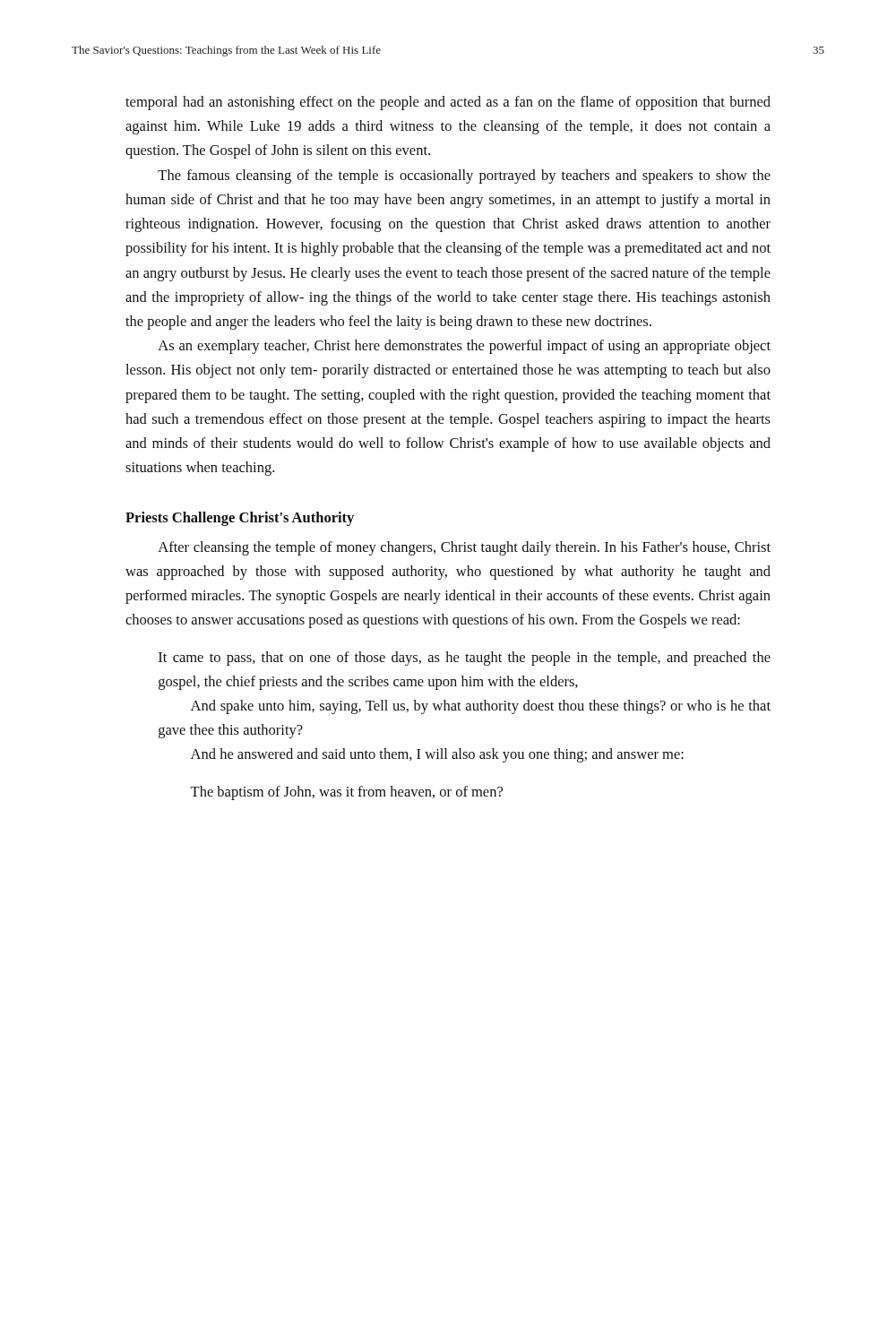Find the text starting "After cleansing the temple of money changers, Christ"
Image resolution: width=896 pixels, height=1344 pixels.
tap(448, 583)
